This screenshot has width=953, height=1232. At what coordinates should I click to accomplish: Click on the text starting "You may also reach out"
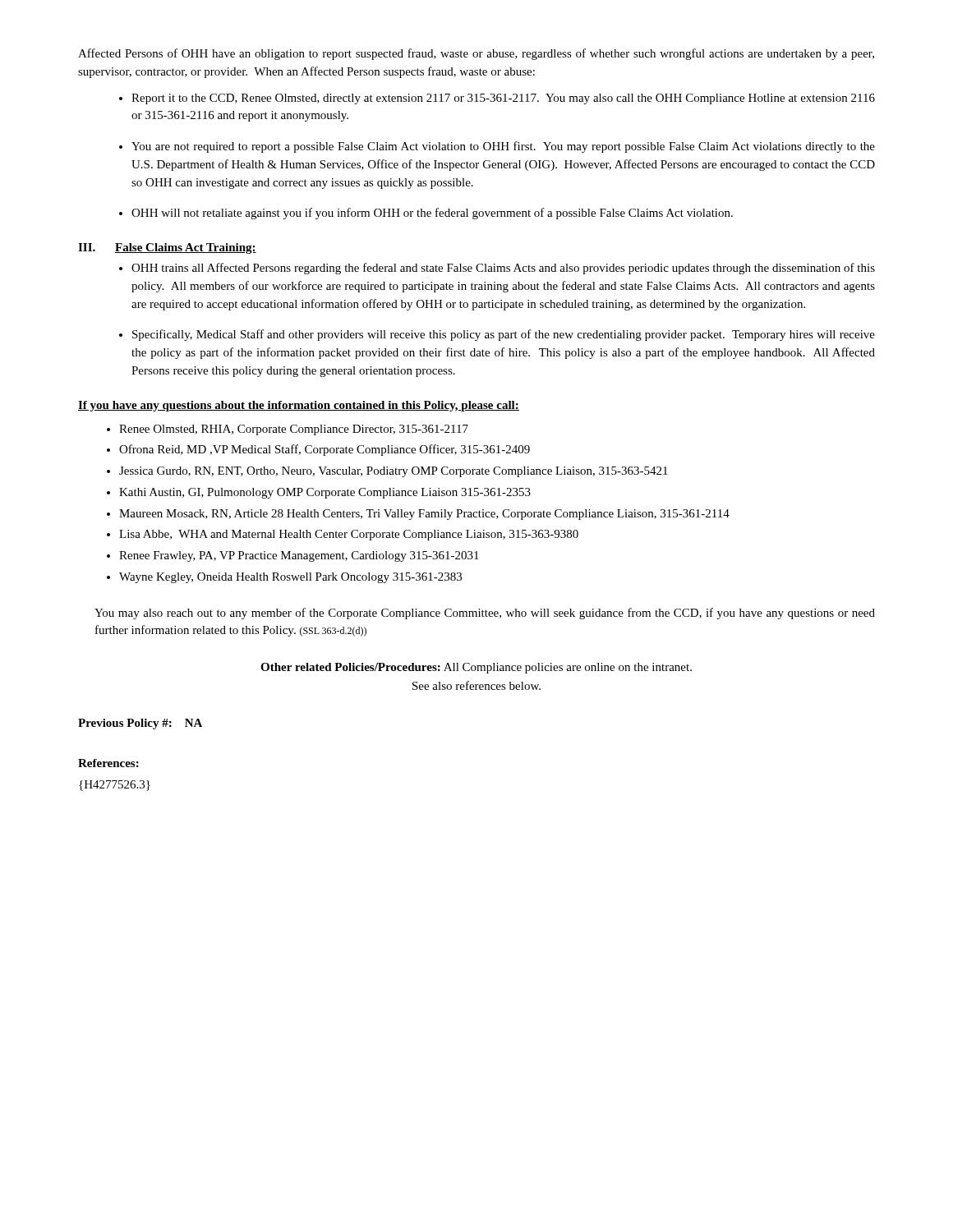485,621
